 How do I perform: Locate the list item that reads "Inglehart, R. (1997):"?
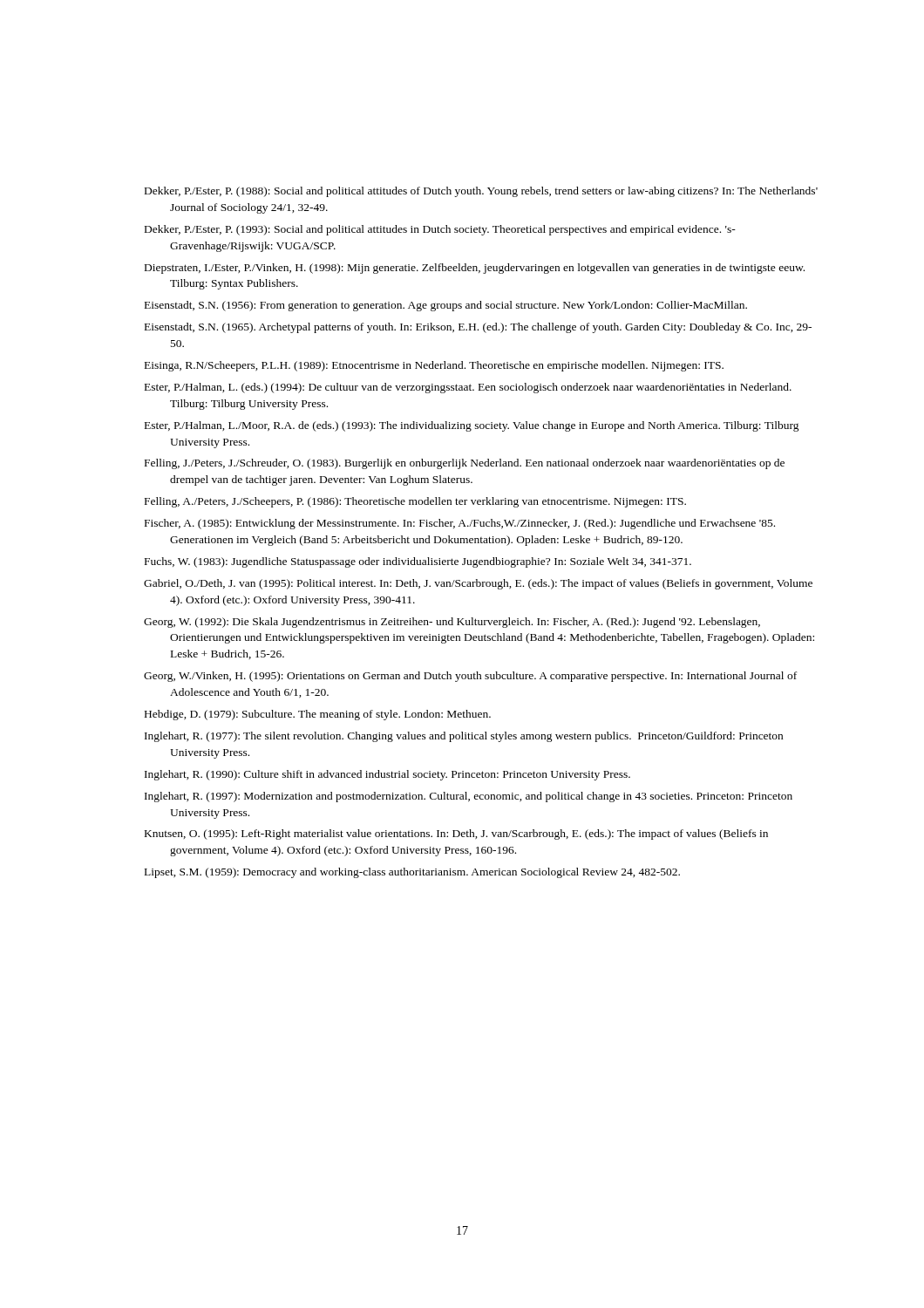468,804
